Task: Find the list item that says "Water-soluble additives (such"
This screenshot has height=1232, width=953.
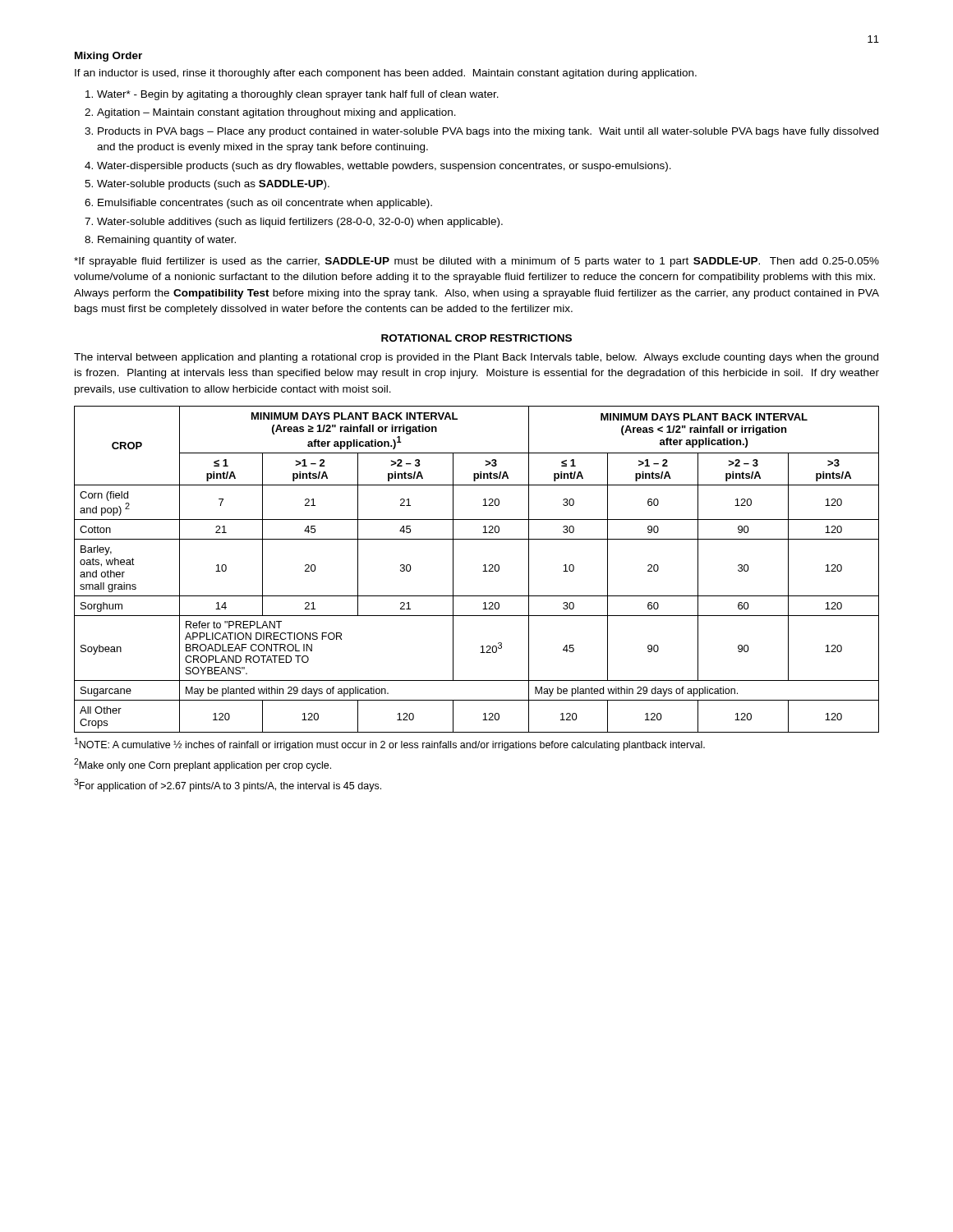Action: (x=300, y=221)
